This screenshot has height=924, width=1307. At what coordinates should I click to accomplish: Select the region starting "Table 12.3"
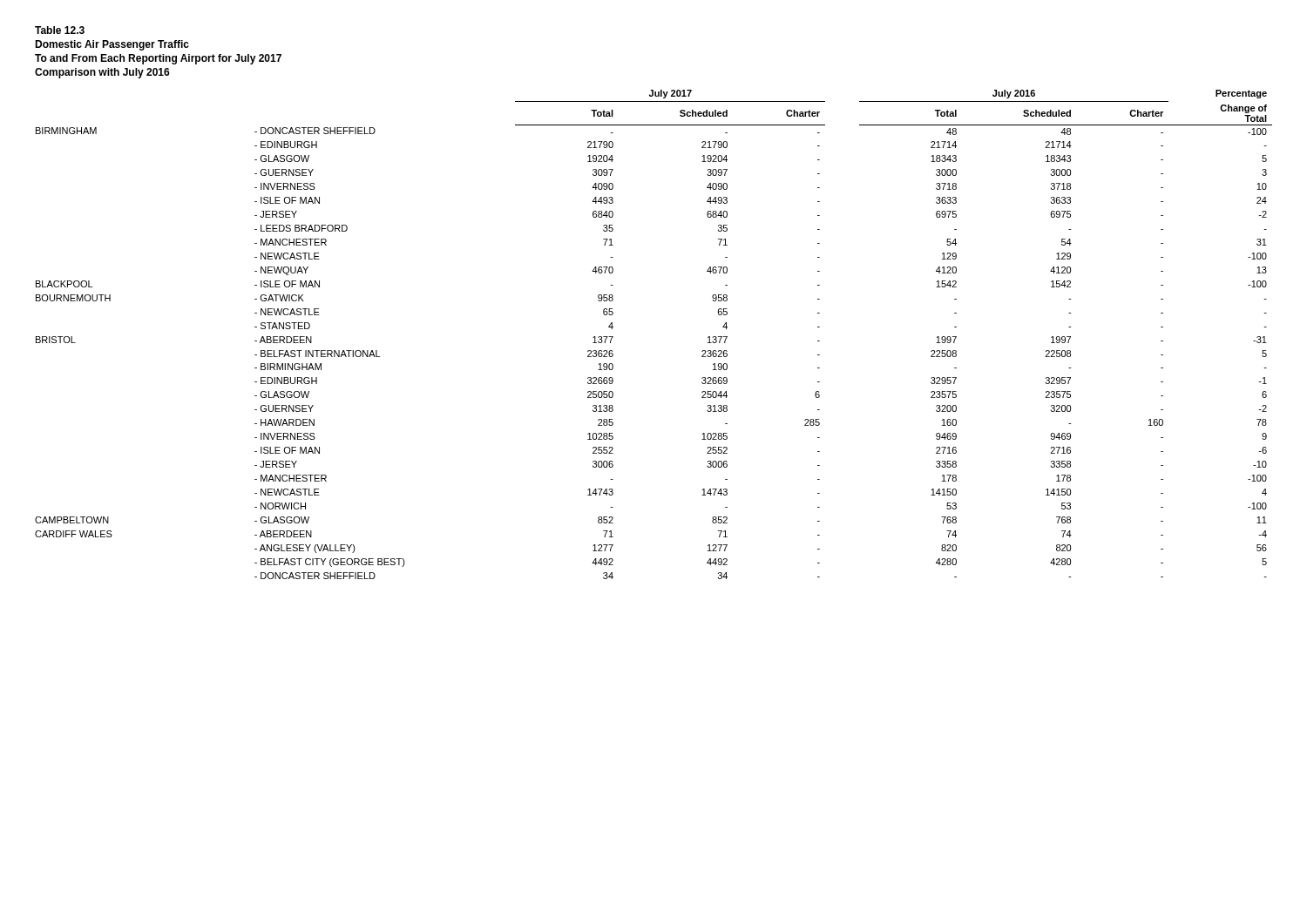click(60, 30)
